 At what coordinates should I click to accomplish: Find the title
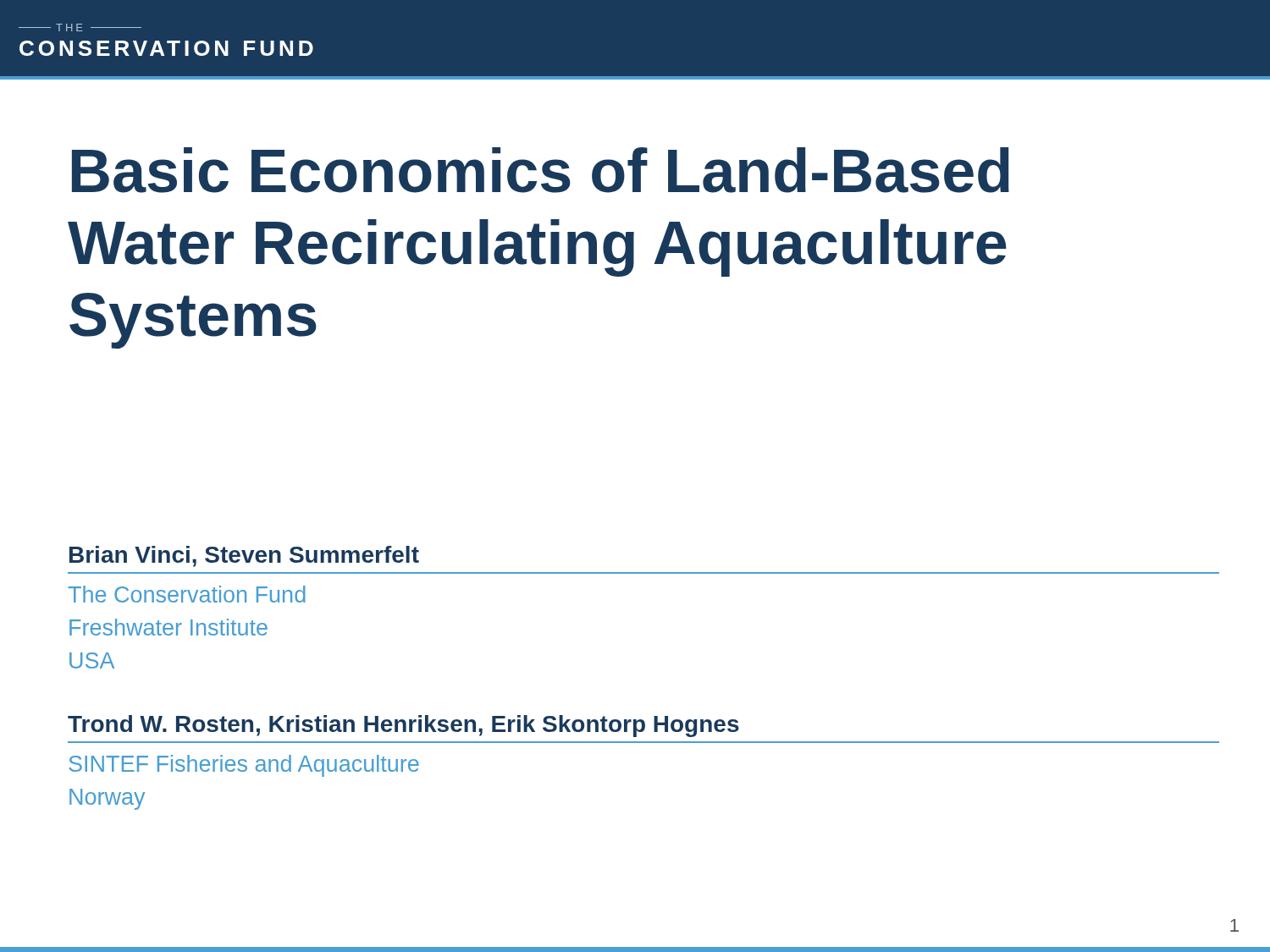point(618,243)
